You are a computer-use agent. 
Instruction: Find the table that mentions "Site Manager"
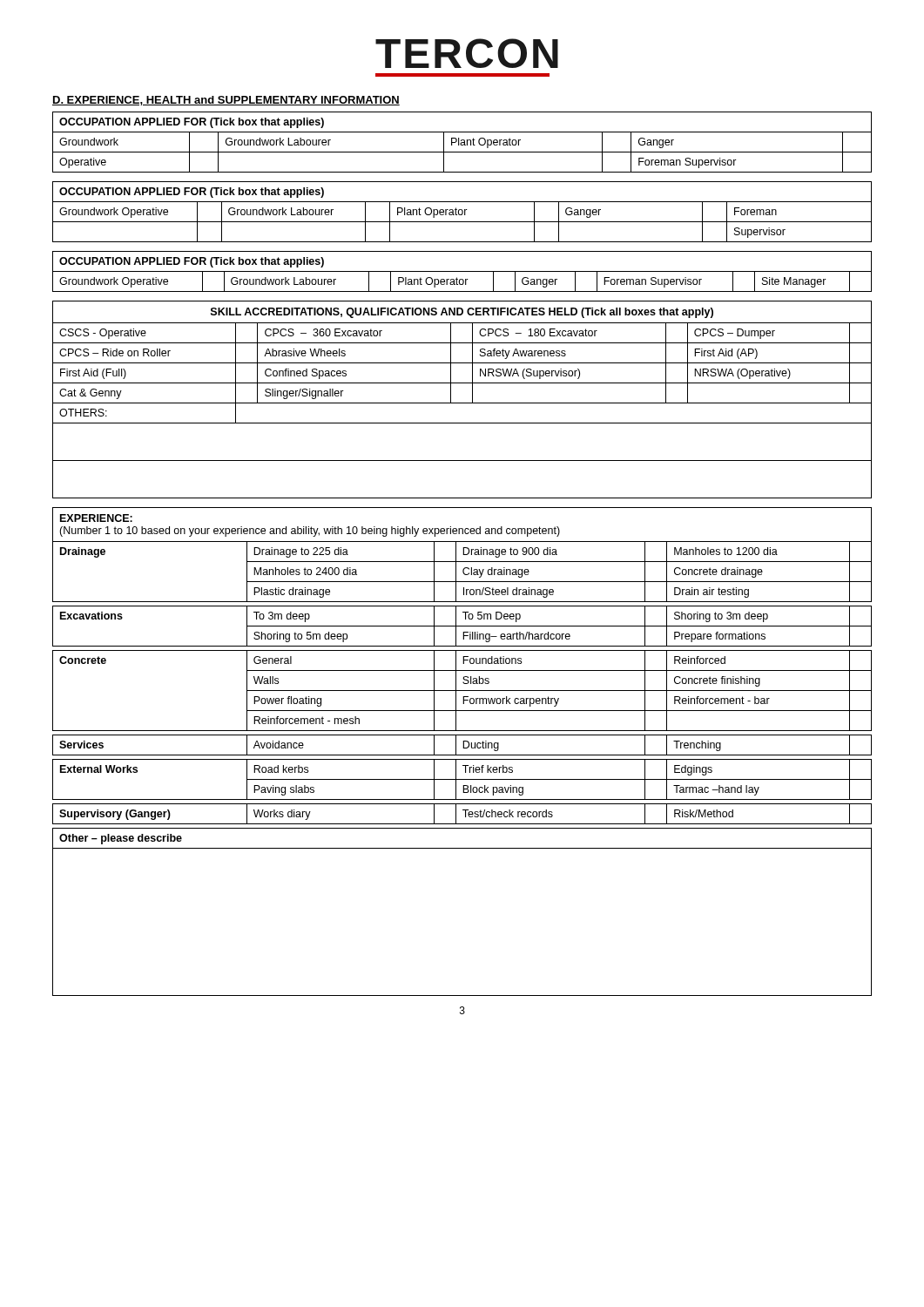tap(462, 271)
